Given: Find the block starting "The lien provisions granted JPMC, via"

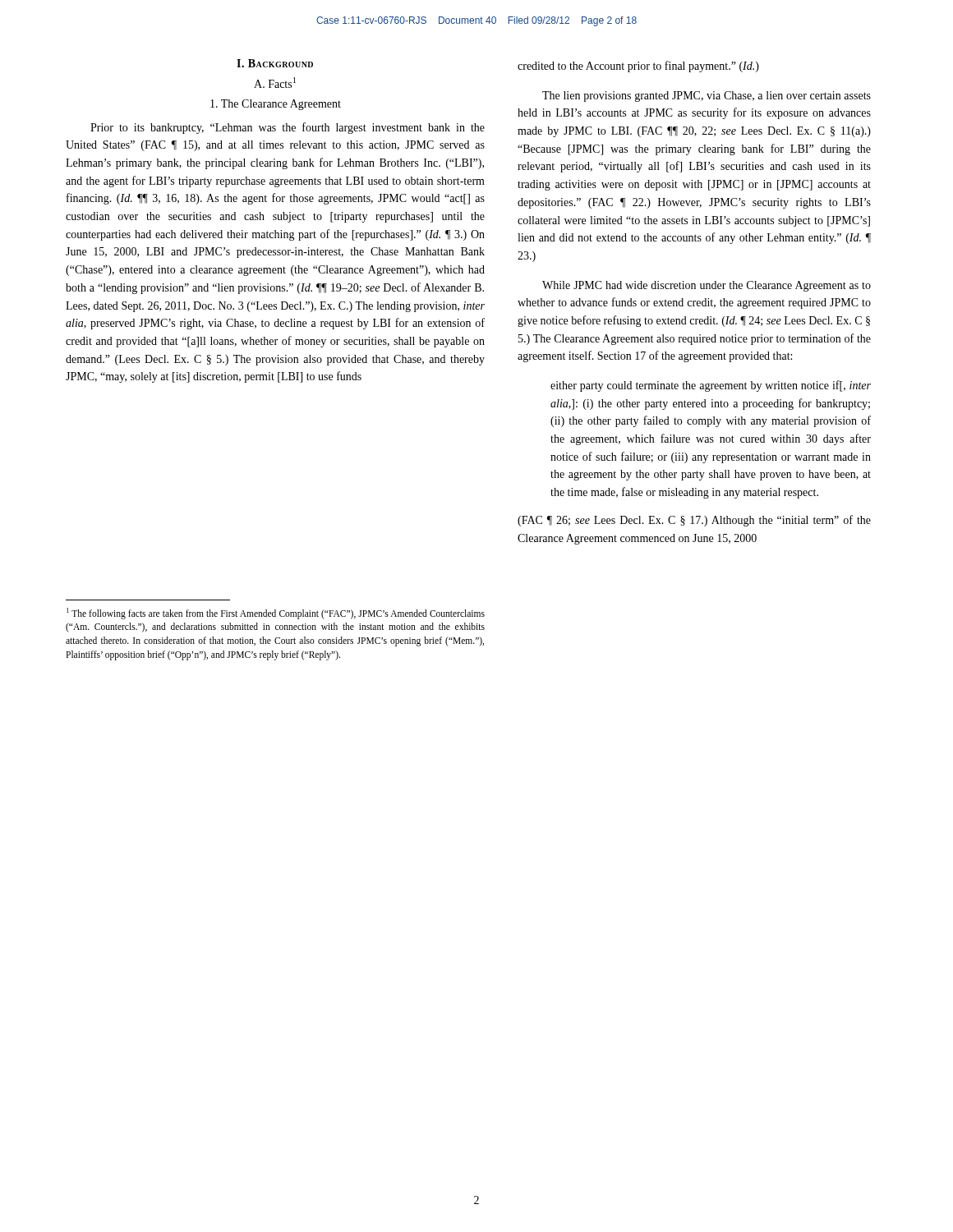Looking at the screenshot, I should (694, 176).
